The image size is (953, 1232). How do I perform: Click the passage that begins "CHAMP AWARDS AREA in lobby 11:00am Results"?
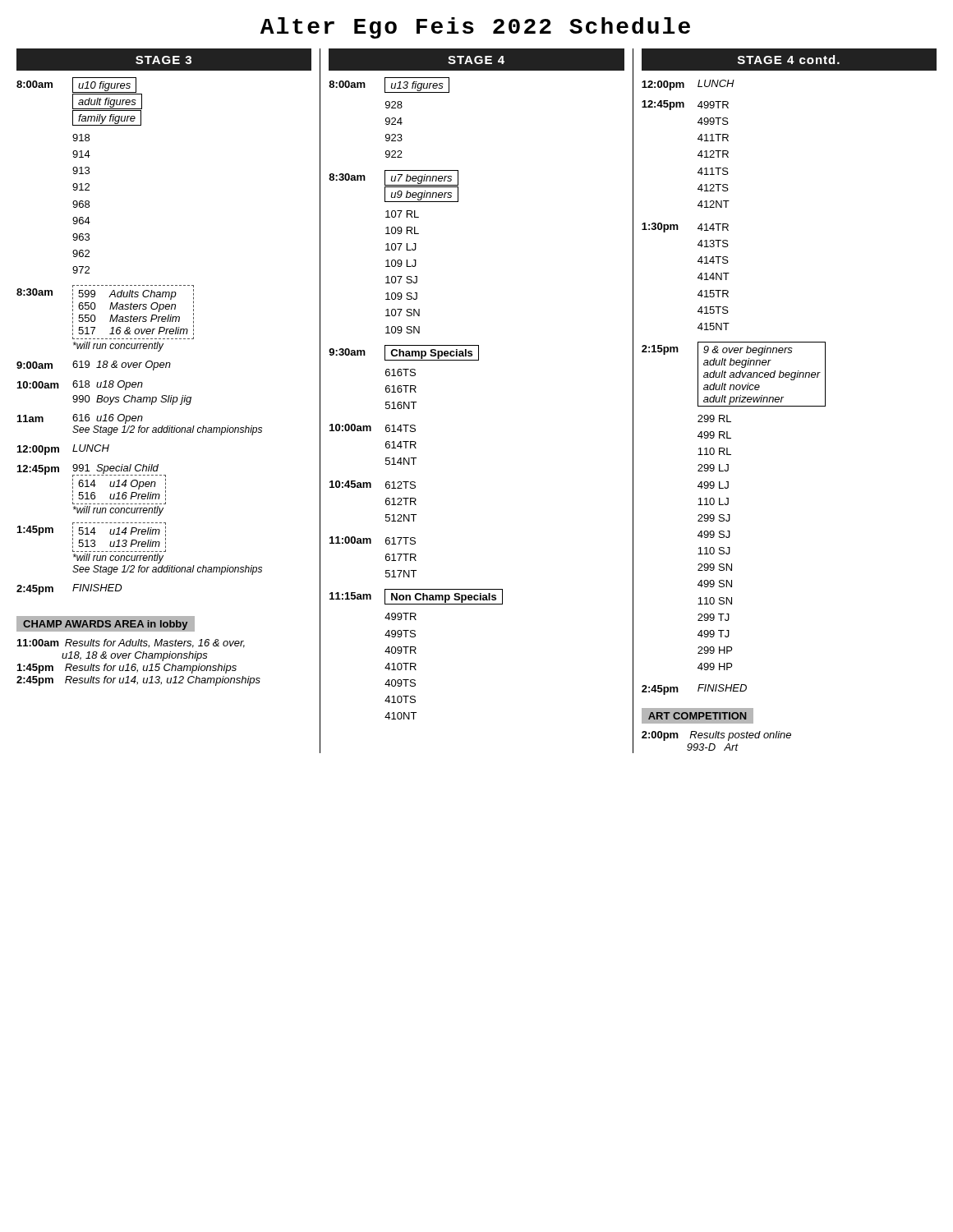164,651
